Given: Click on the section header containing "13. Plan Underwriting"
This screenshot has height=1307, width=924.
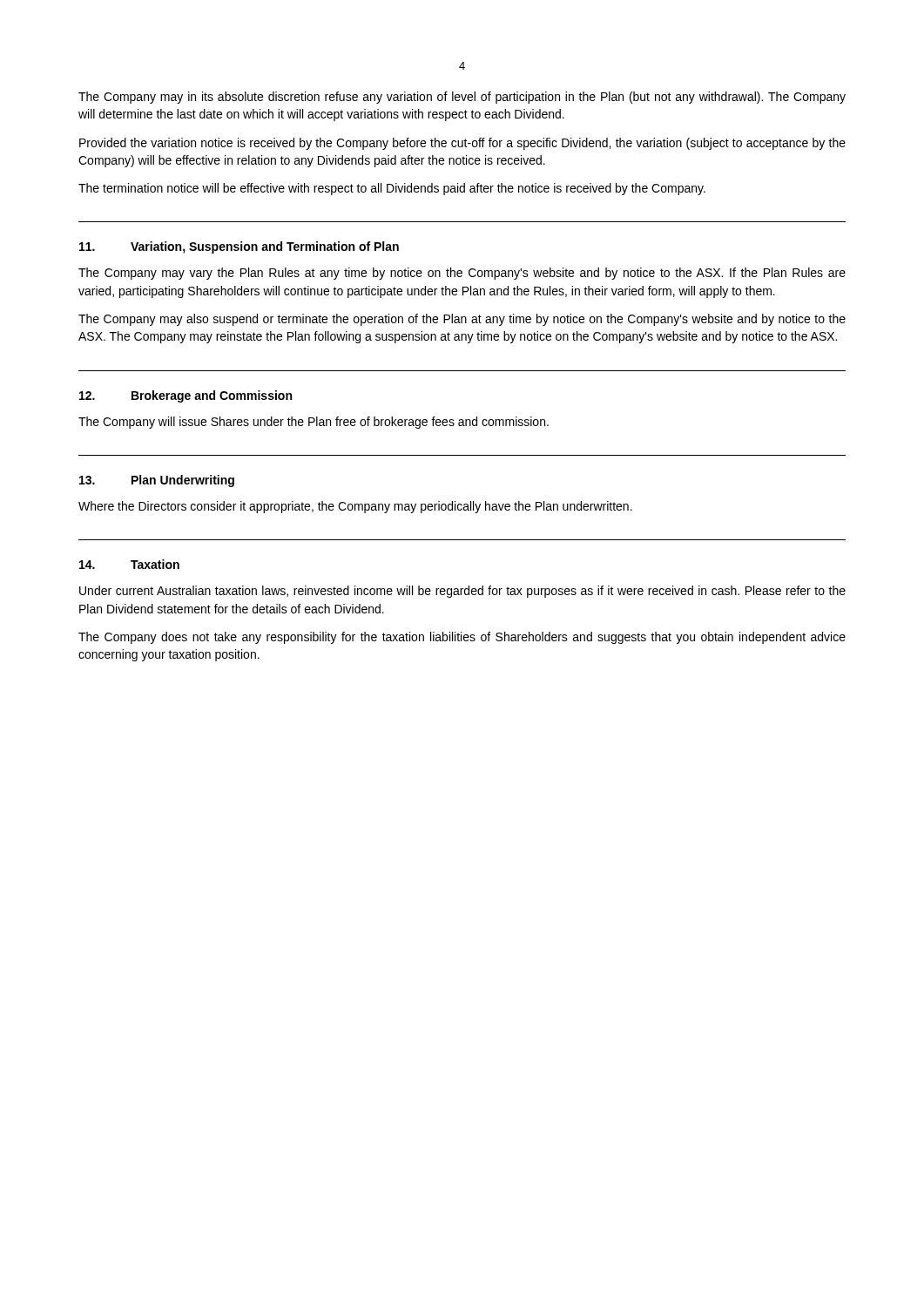Looking at the screenshot, I should 157,480.
